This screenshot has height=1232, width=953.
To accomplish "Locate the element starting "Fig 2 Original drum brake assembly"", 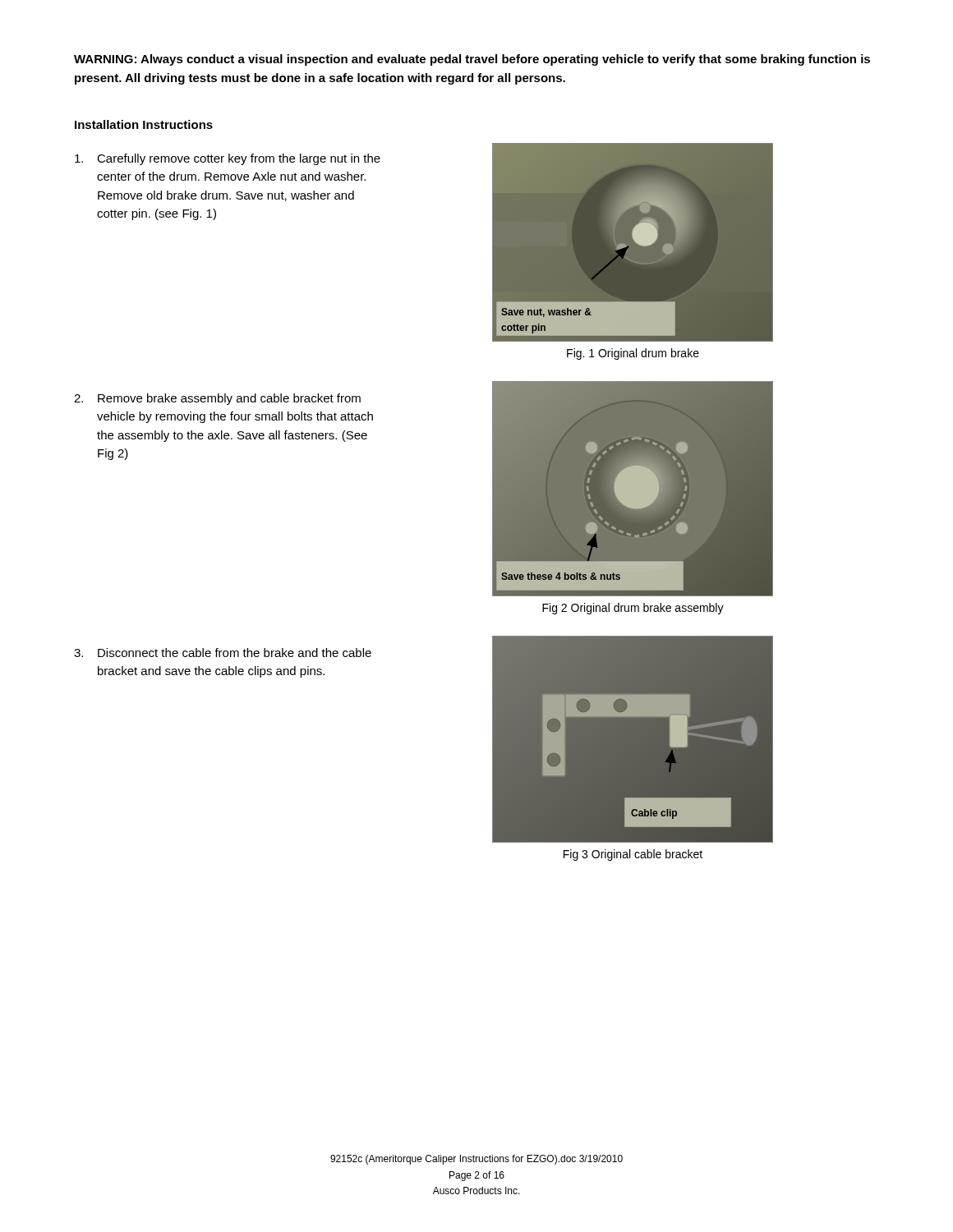I will 633,607.
